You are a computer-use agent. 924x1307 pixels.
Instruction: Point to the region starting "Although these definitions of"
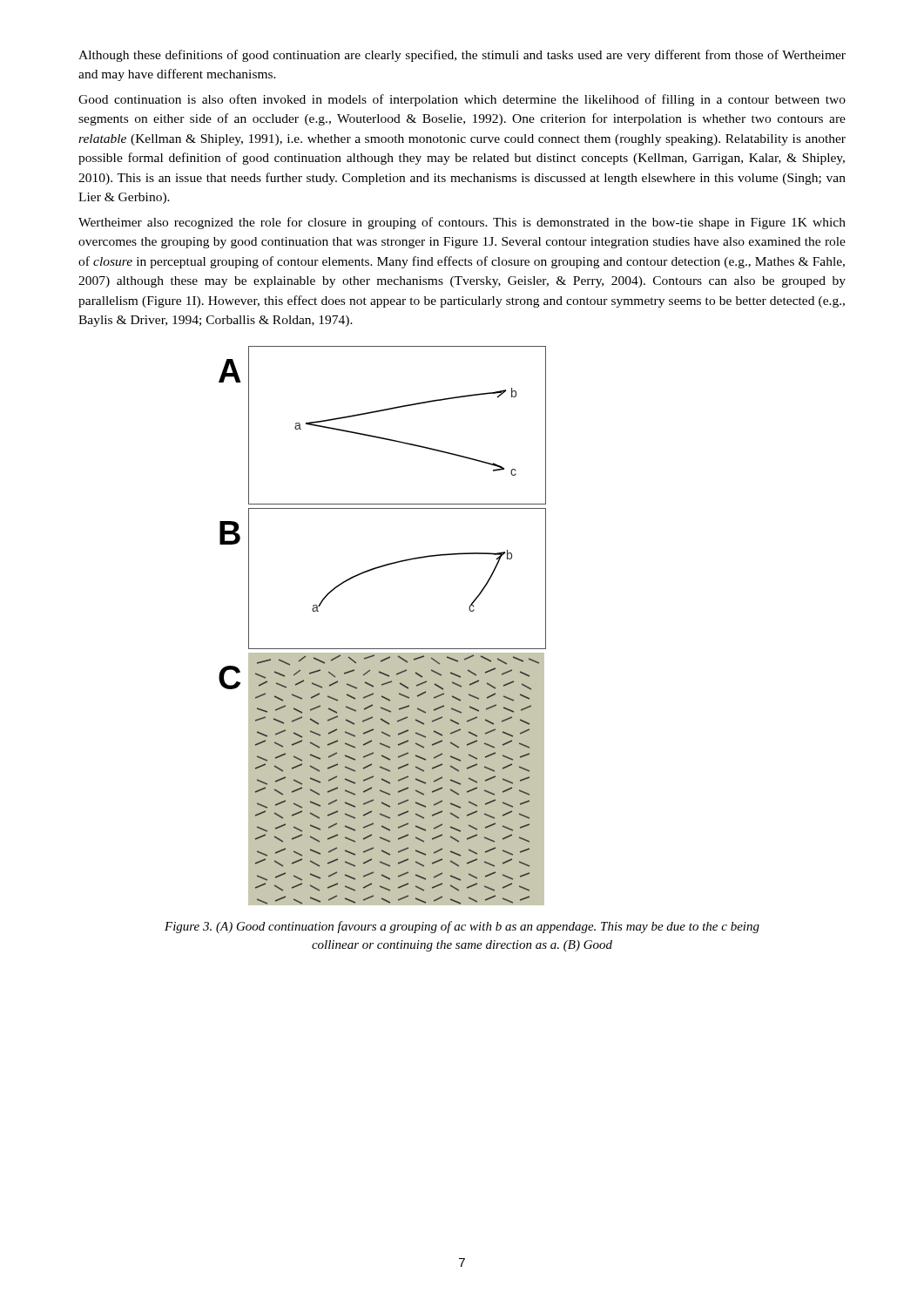462,64
